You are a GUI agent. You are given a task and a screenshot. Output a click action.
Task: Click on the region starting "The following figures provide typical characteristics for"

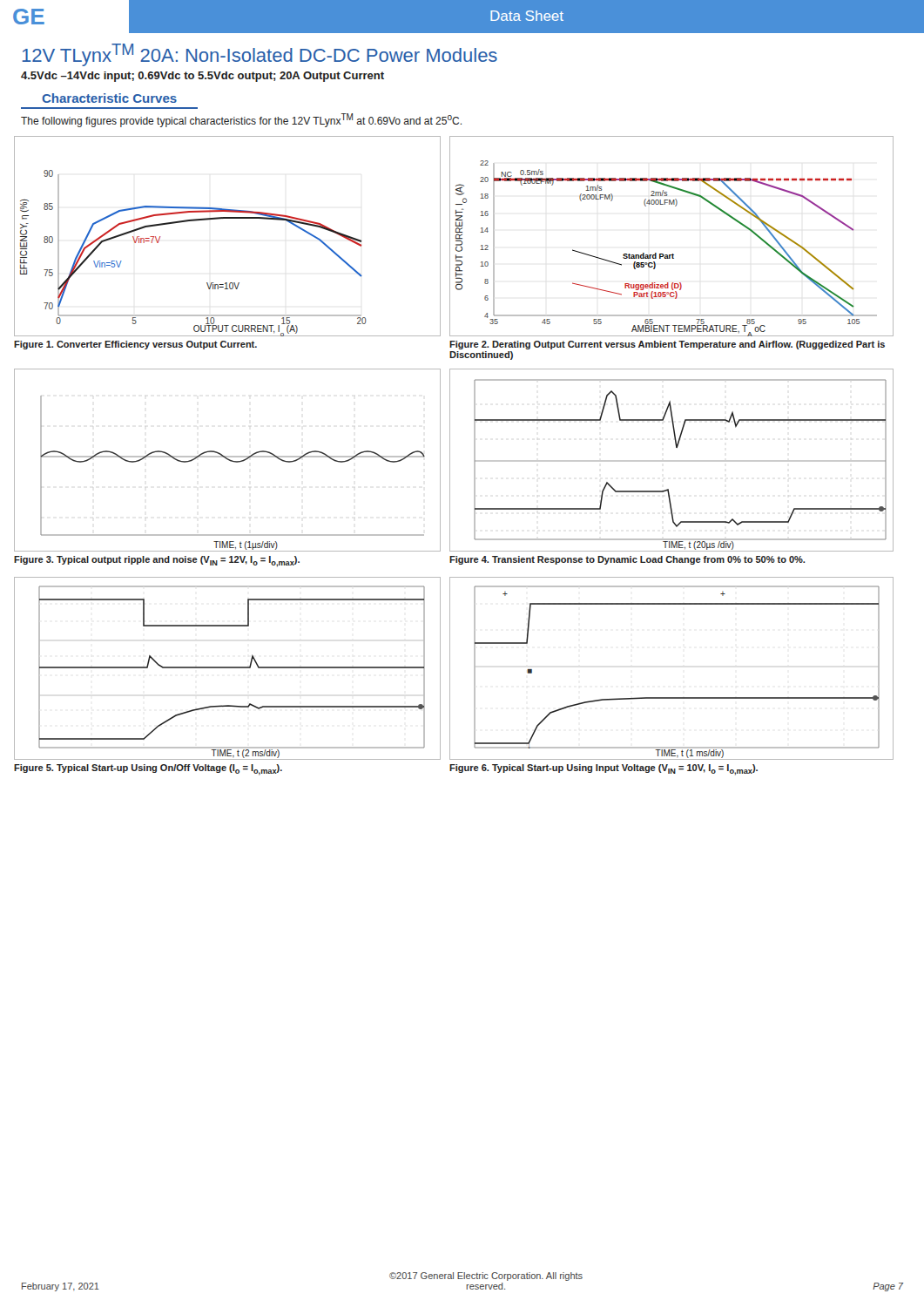click(x=242, y=120)
